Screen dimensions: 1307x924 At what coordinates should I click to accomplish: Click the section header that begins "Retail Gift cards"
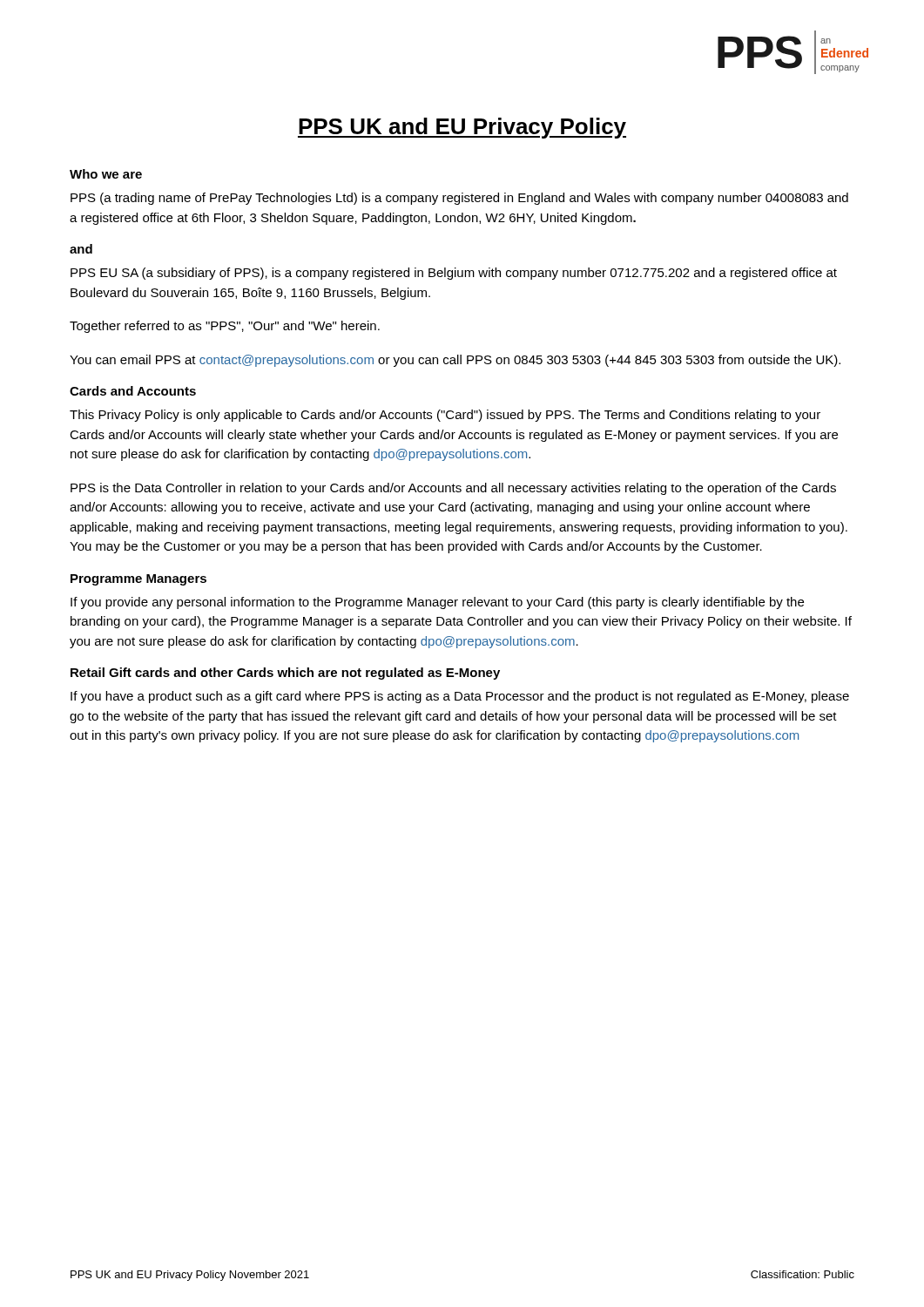coord(285,672)
